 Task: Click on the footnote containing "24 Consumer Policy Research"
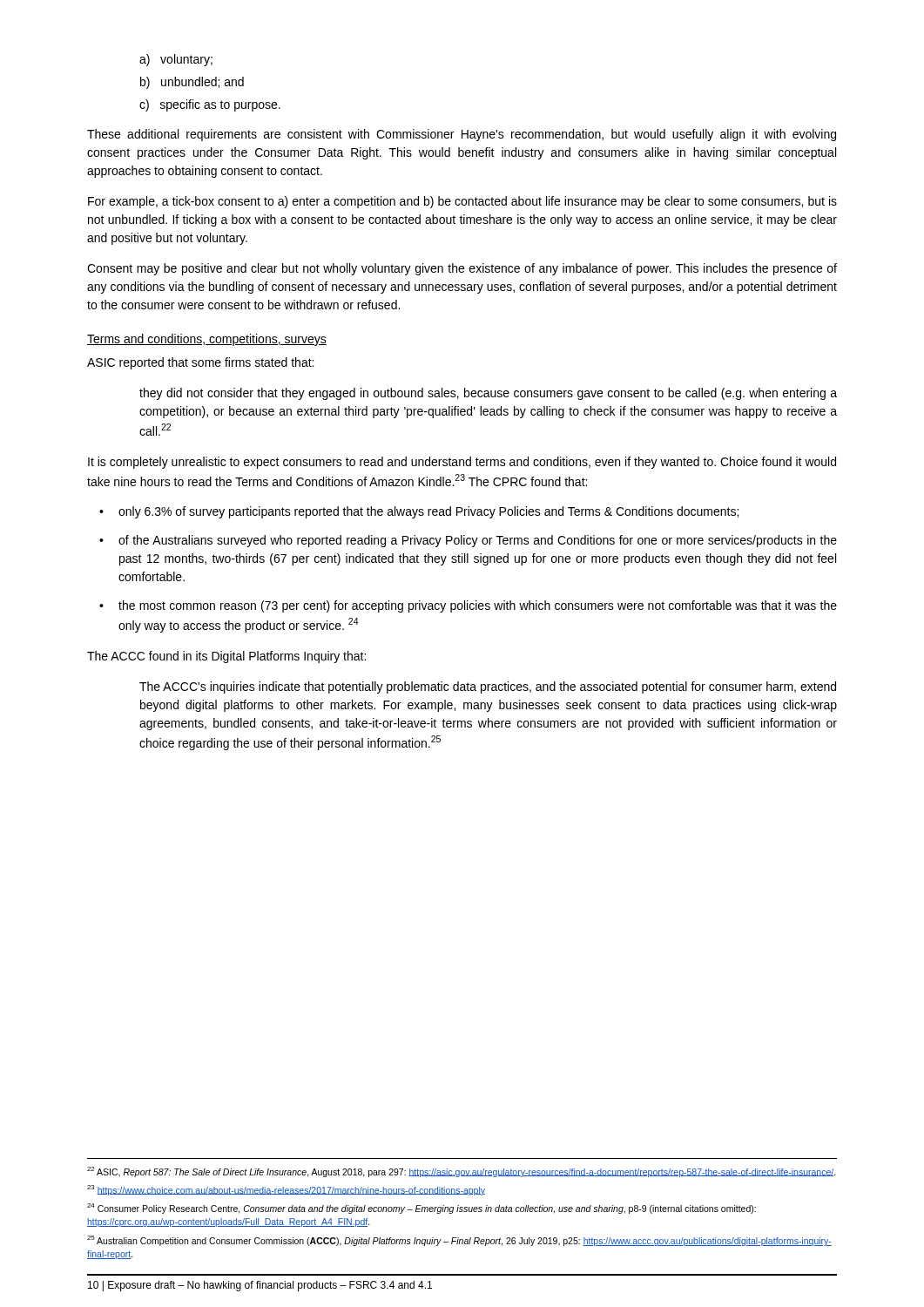click(462, 1215)
